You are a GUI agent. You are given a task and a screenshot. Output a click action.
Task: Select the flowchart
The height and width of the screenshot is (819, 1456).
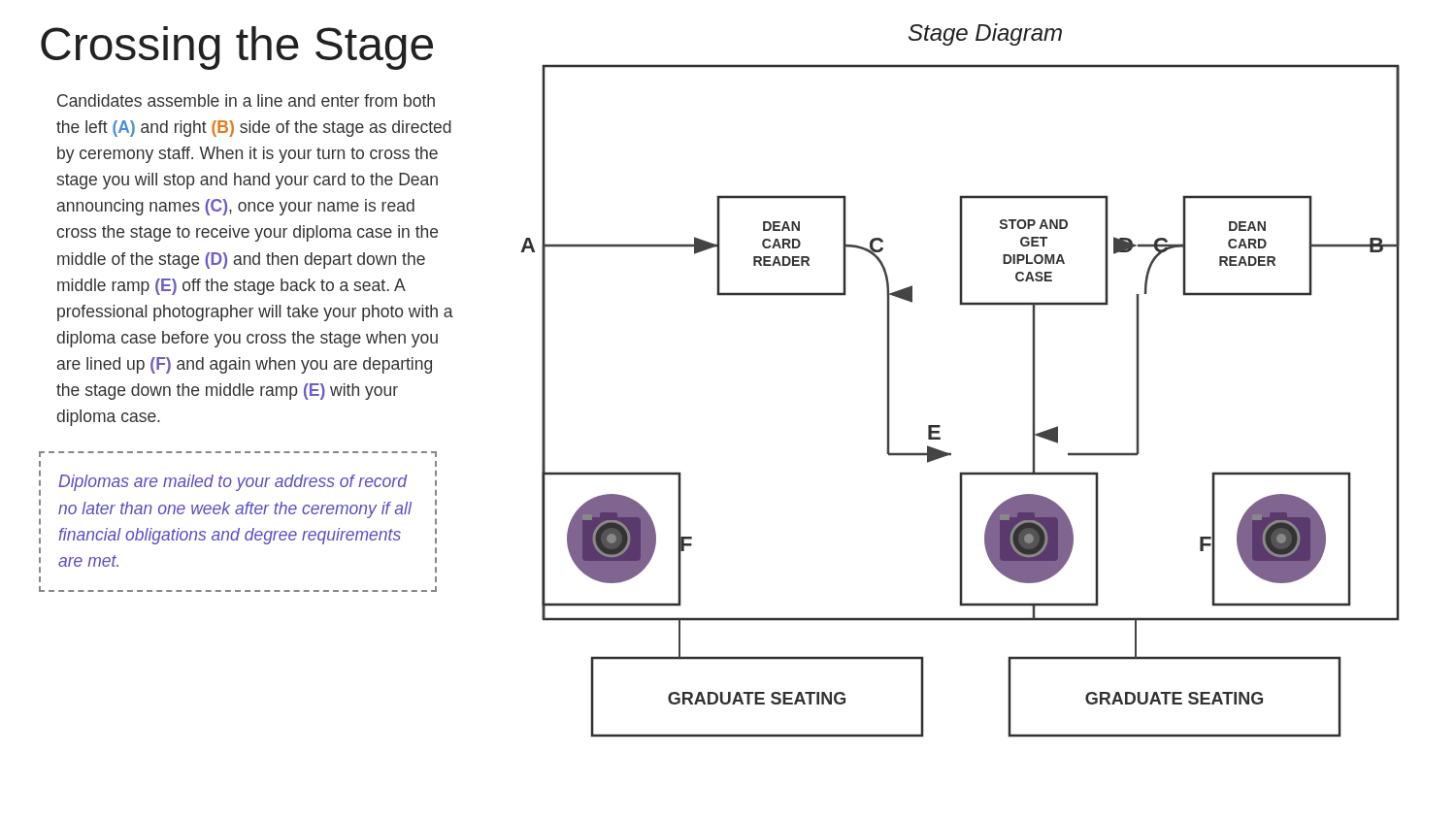(956, 417)
